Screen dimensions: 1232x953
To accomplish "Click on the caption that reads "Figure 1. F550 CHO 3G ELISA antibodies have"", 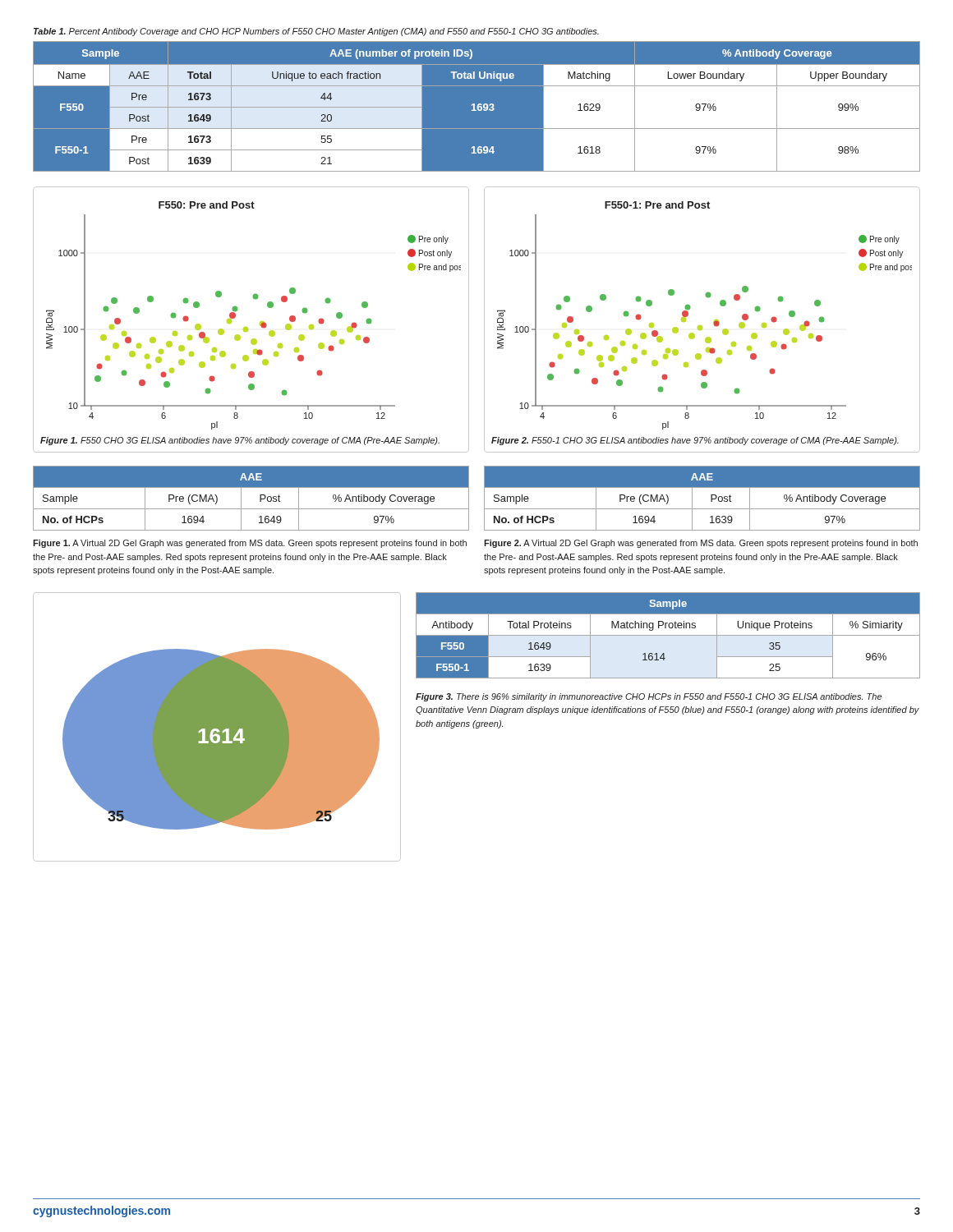I will pyautogui.click(x=240, y=440).
